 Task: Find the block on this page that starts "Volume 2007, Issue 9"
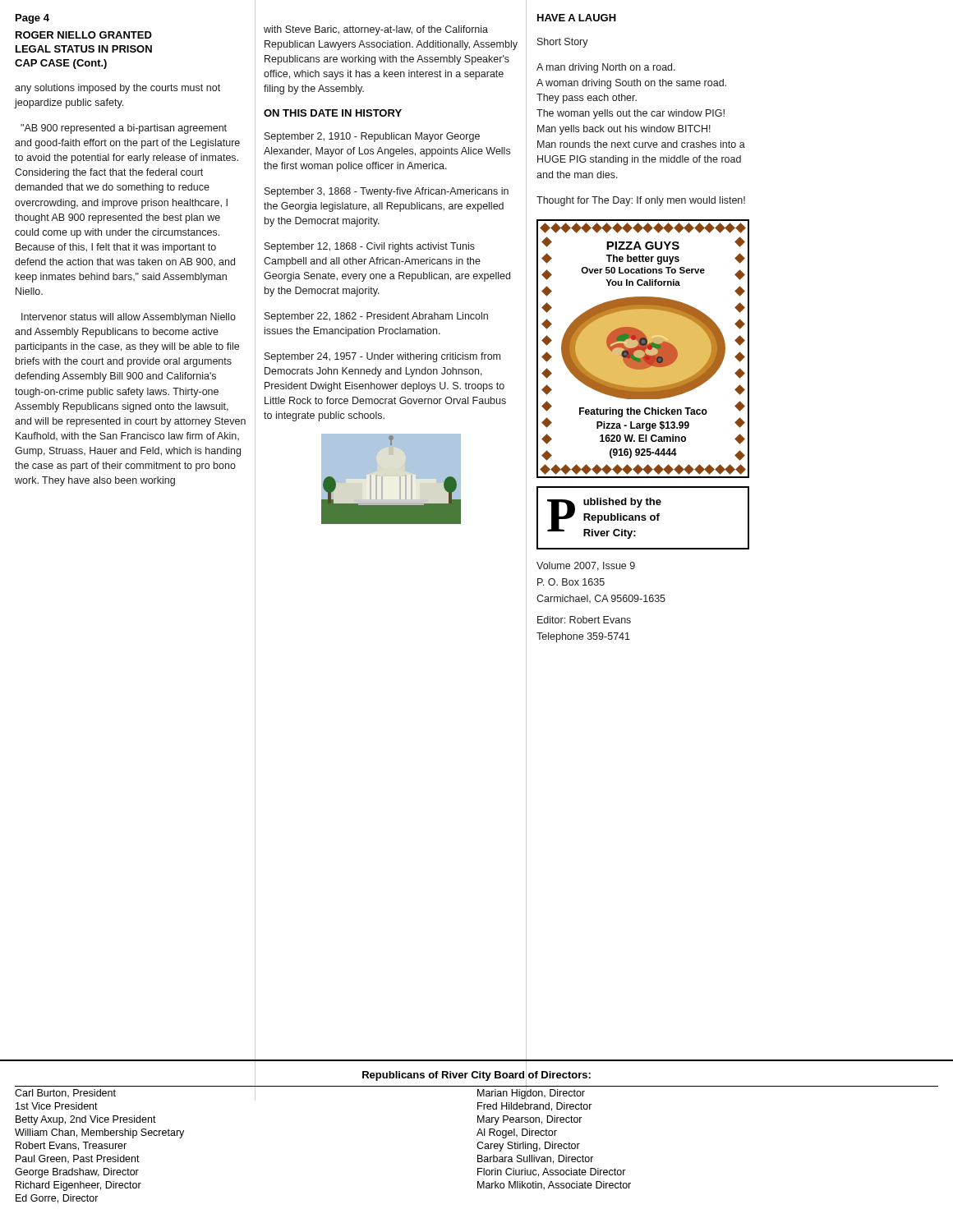[643, 601]
